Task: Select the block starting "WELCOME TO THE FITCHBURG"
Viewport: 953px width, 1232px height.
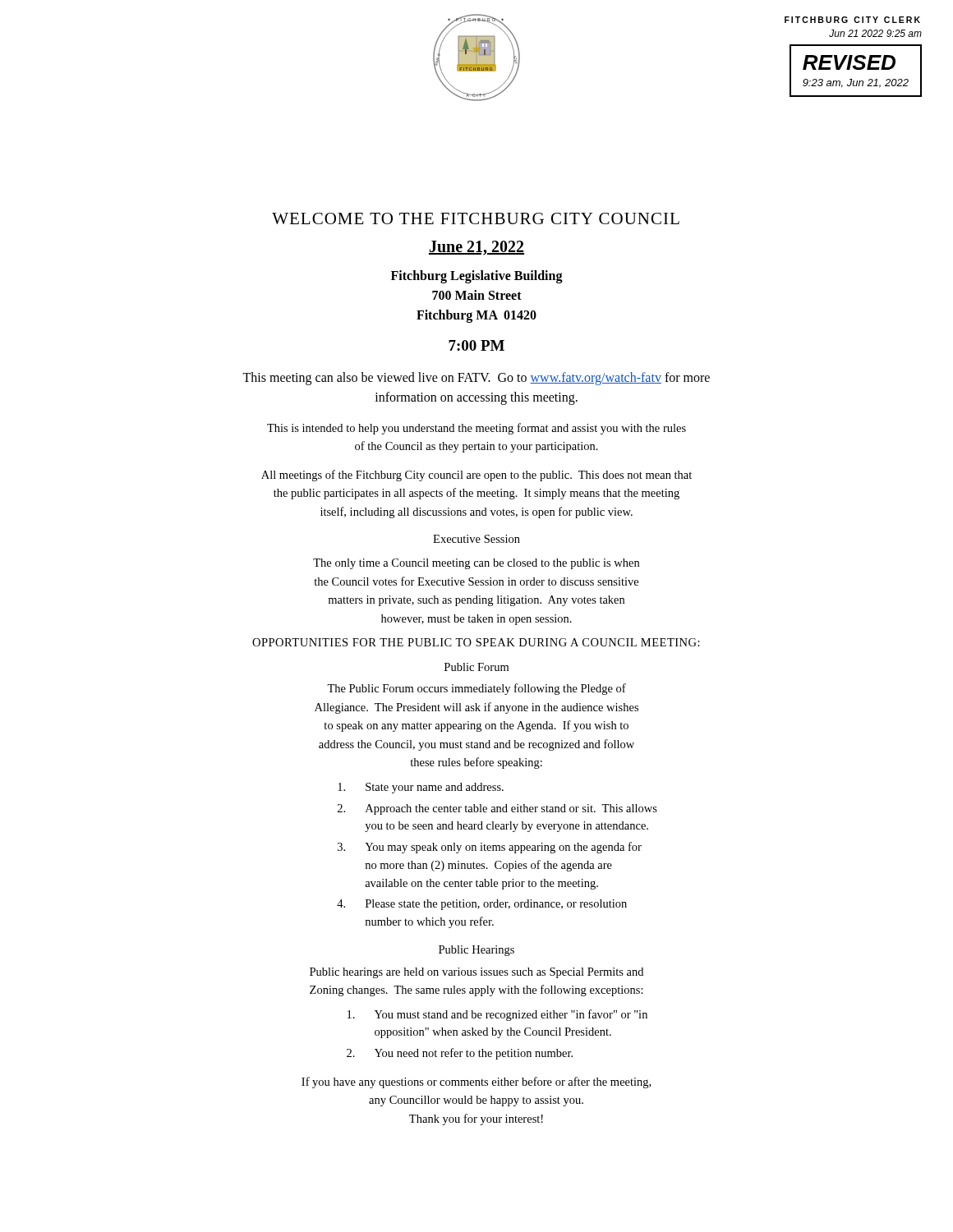Action: [x=476, y=218]
